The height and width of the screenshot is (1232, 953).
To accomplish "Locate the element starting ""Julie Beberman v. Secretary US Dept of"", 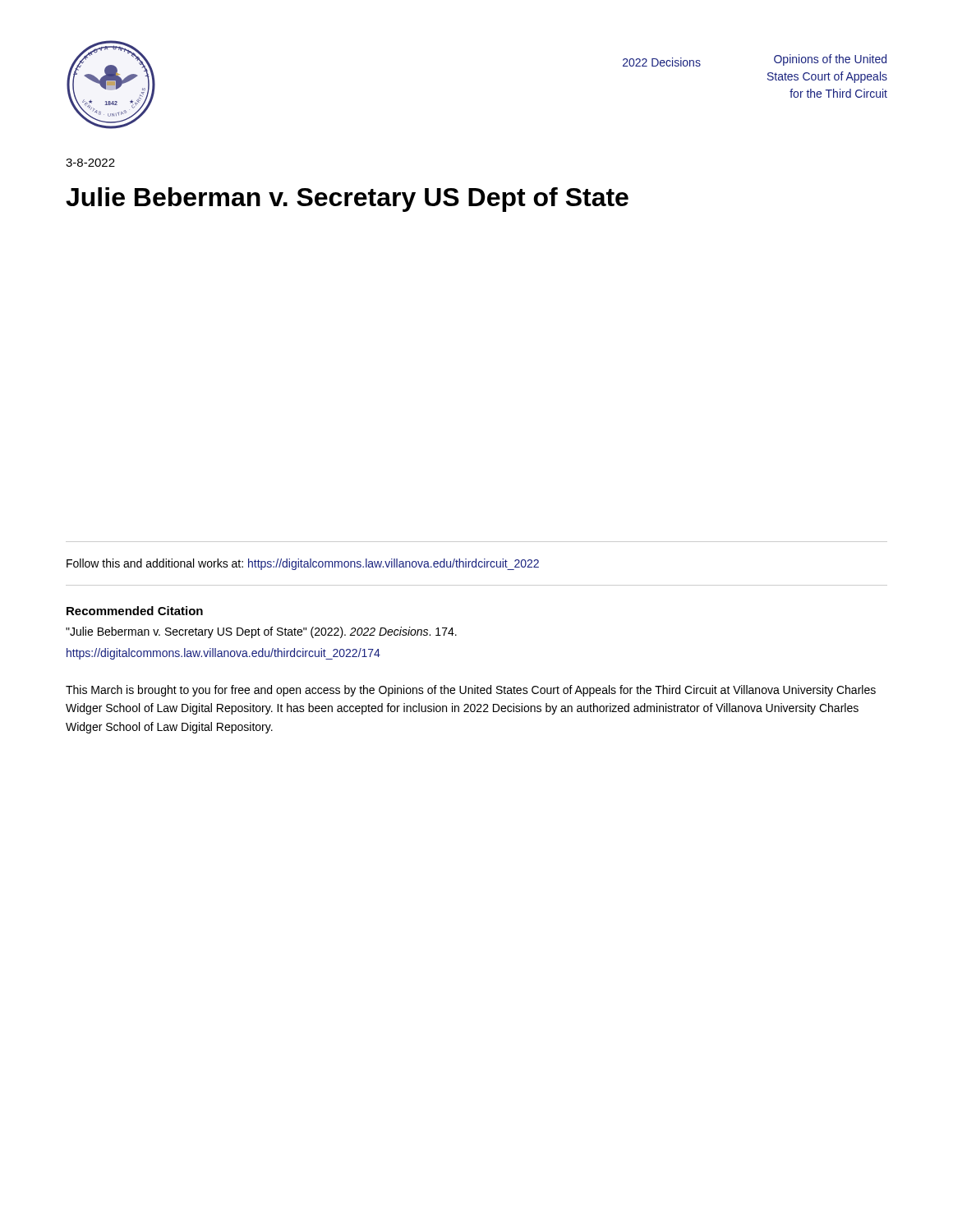I will pos(261,632).
